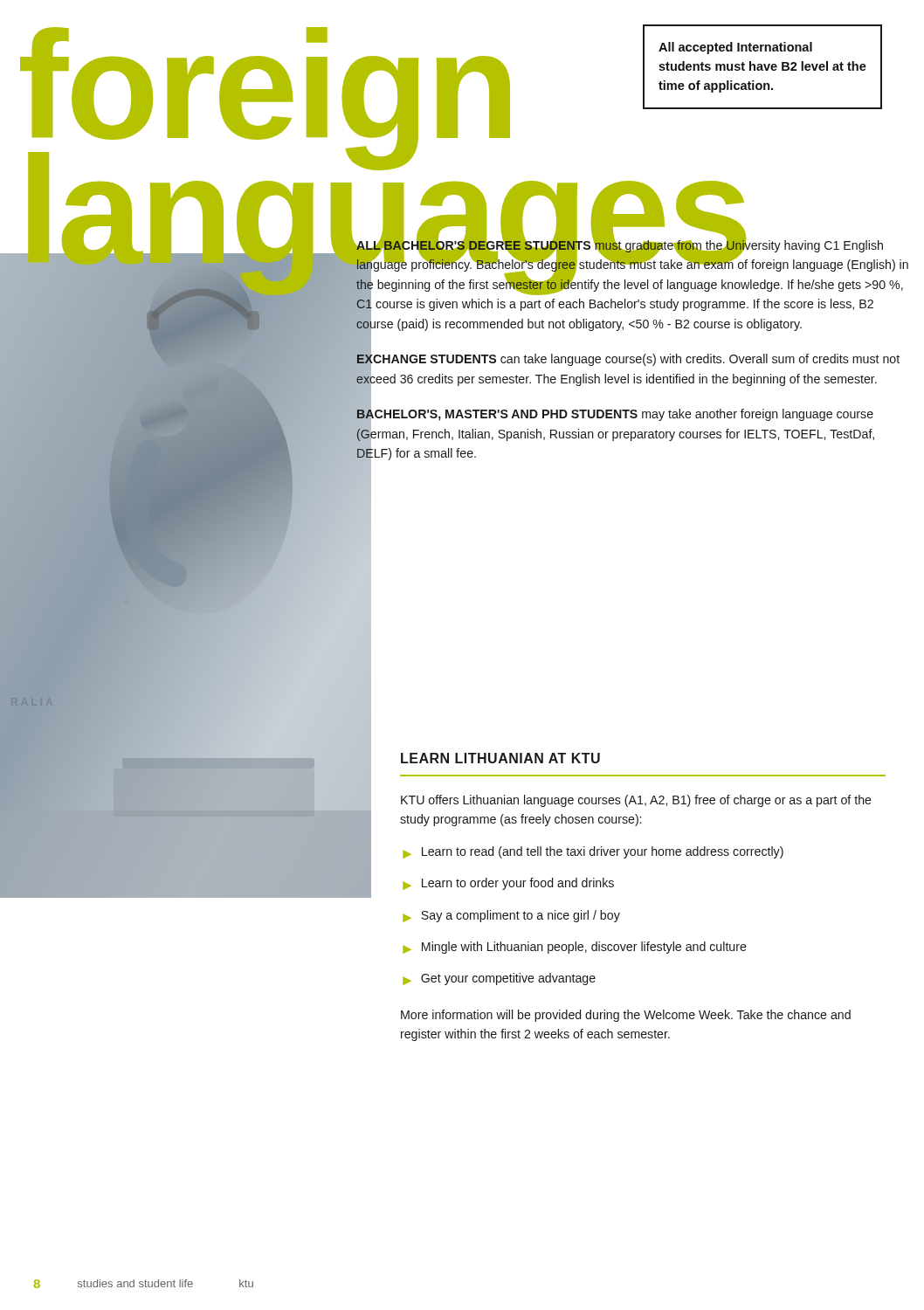924x1310 pixels.
Task: Select the text block that says "BACHELOR'S, MASTER'S AND"
Action: pyautogui.click(x=616, y=434)
